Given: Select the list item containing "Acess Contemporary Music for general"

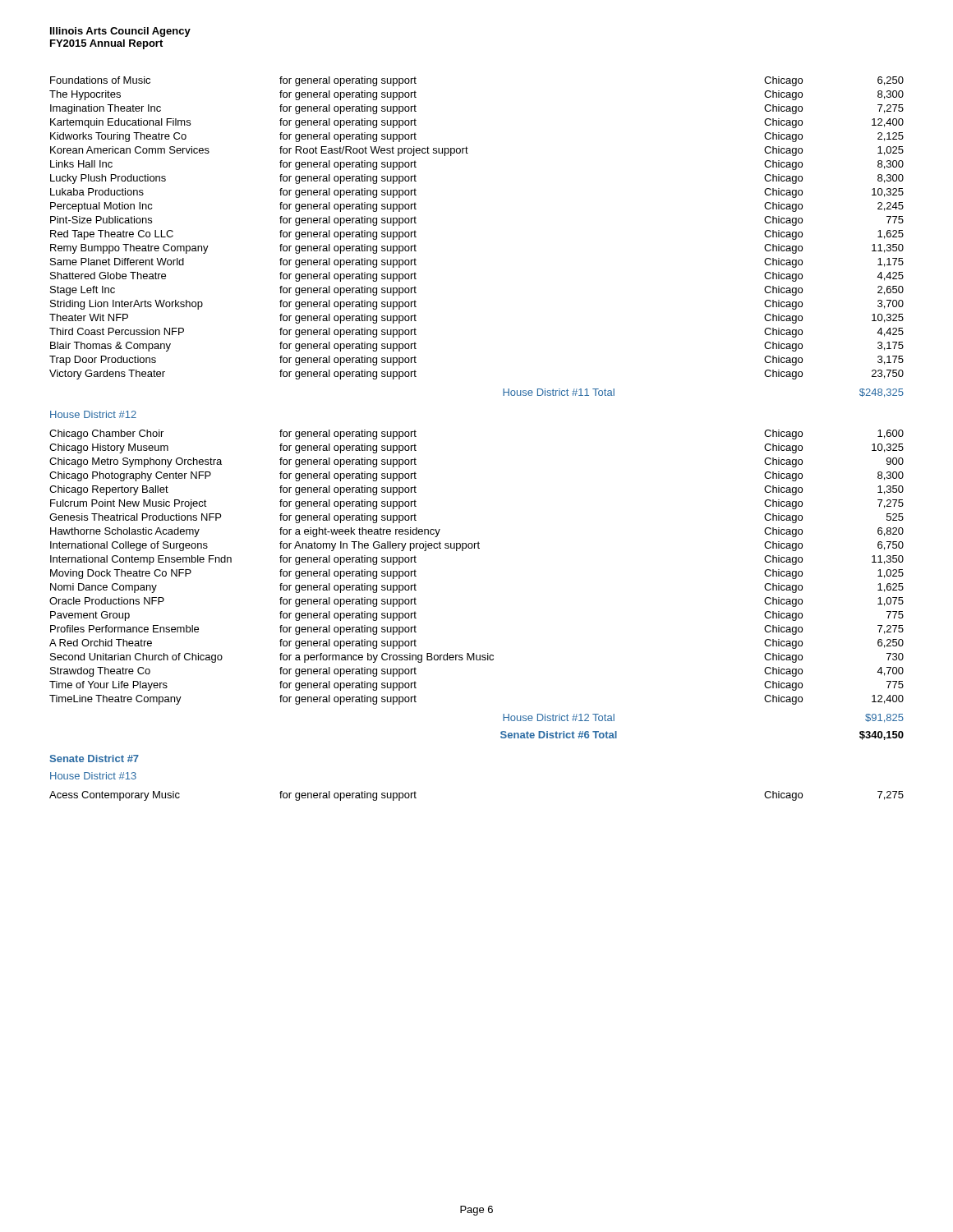Looking at the screenshot, I should point(114,795).
